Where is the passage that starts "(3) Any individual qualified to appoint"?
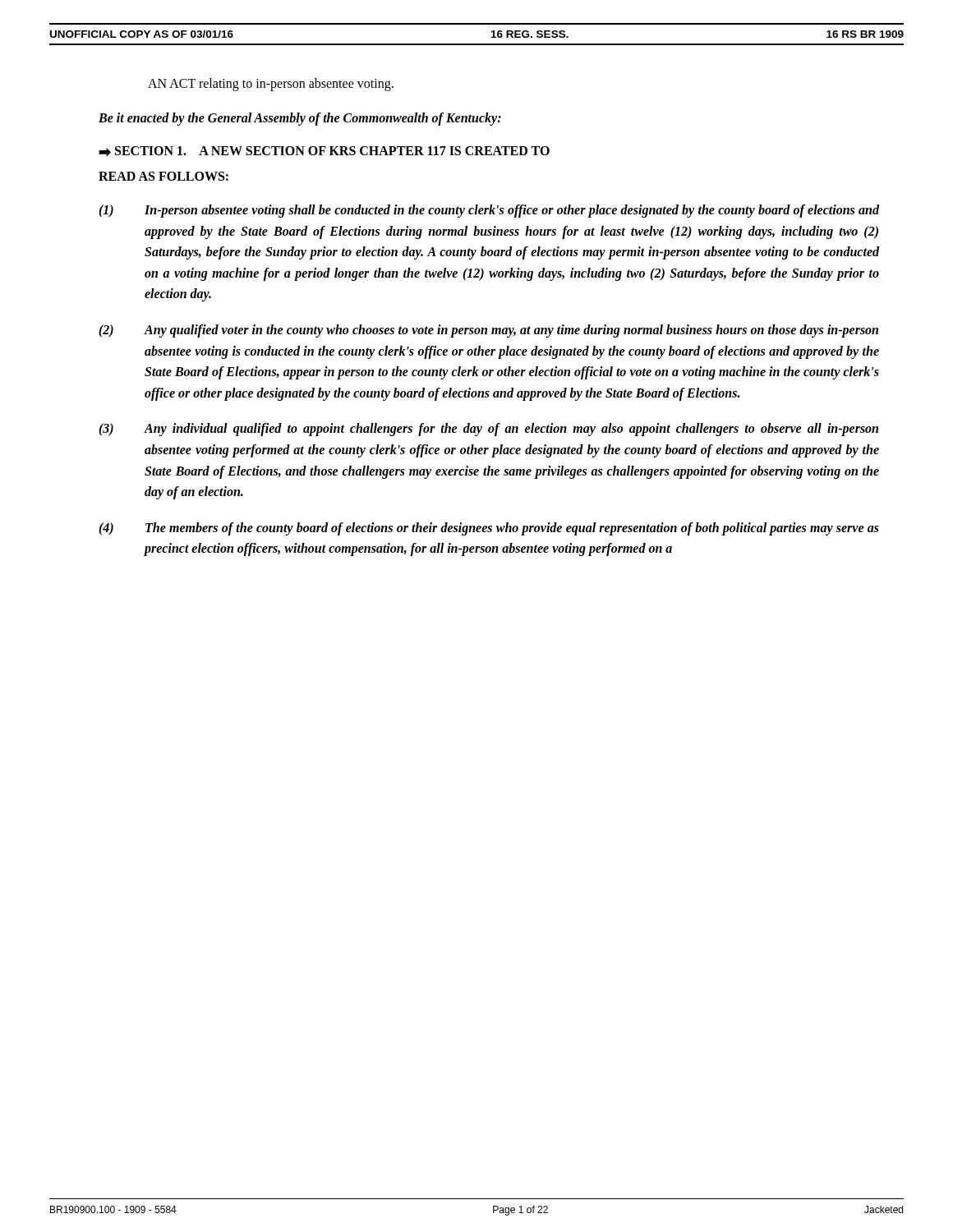Image resolution: width=953 pixels, height=1232 pixels. (489, 460)
